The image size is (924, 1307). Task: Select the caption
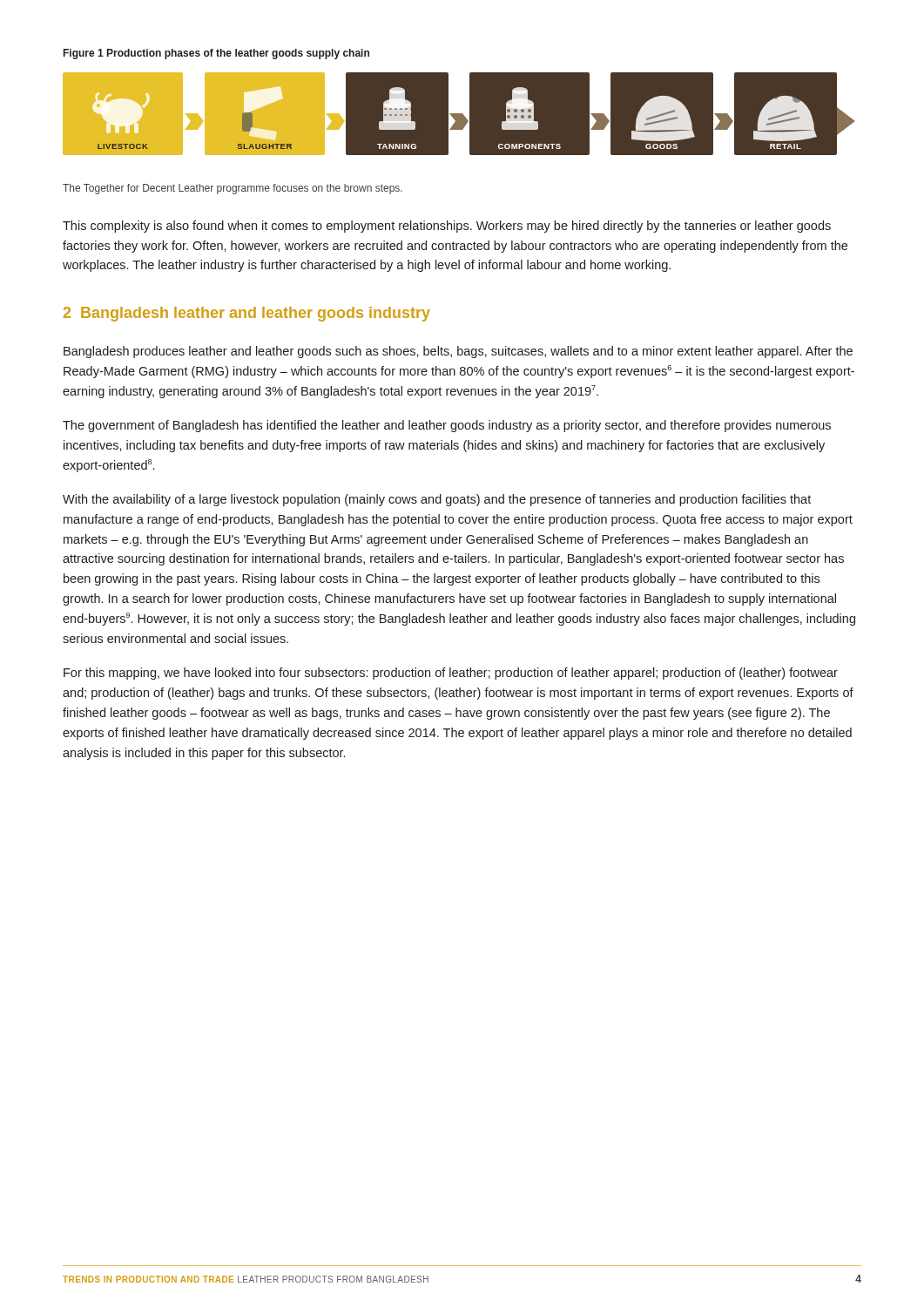pyautogui.click(x=216, y=53)
